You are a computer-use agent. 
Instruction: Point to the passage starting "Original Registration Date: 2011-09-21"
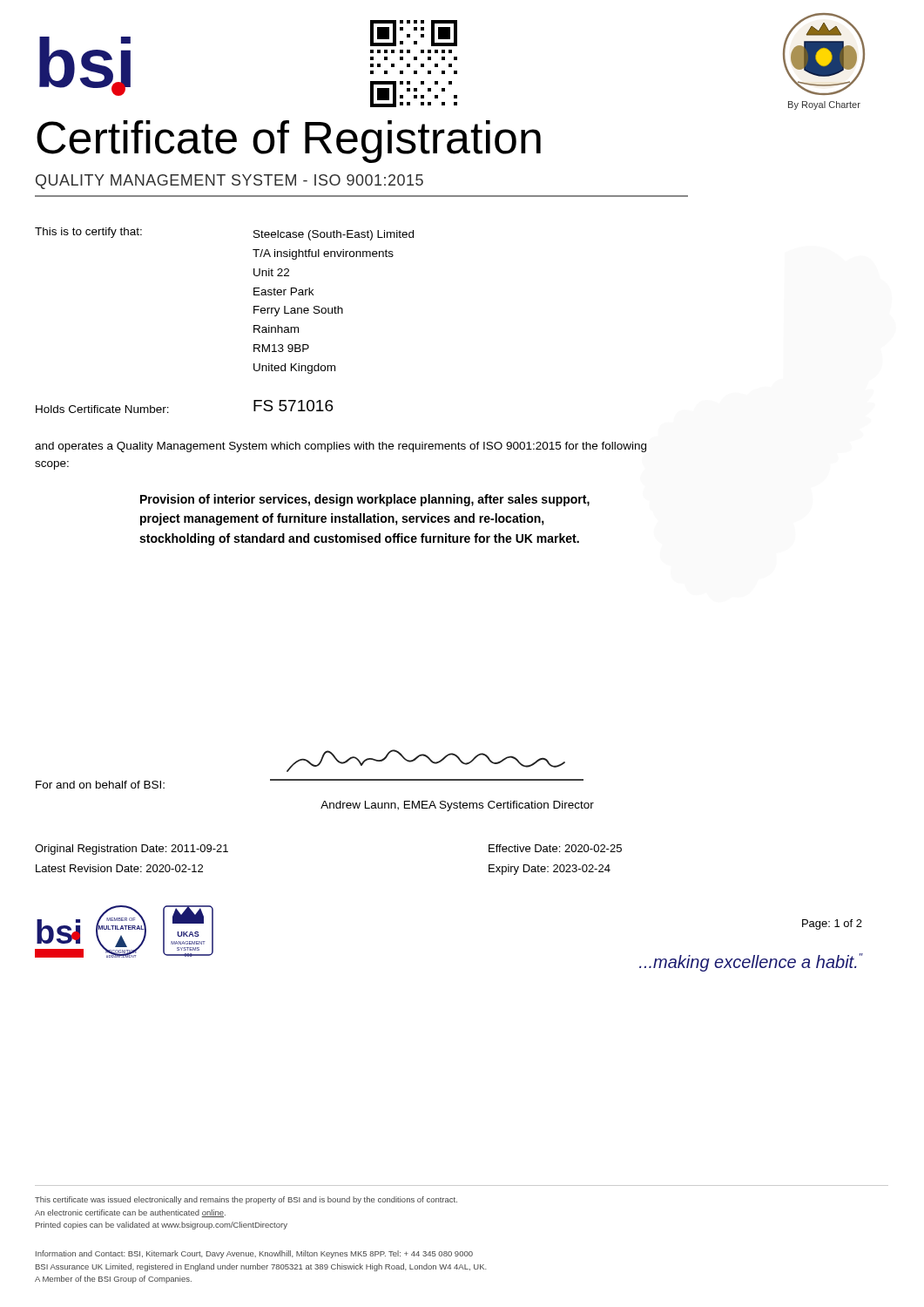(x=132, y=858)
